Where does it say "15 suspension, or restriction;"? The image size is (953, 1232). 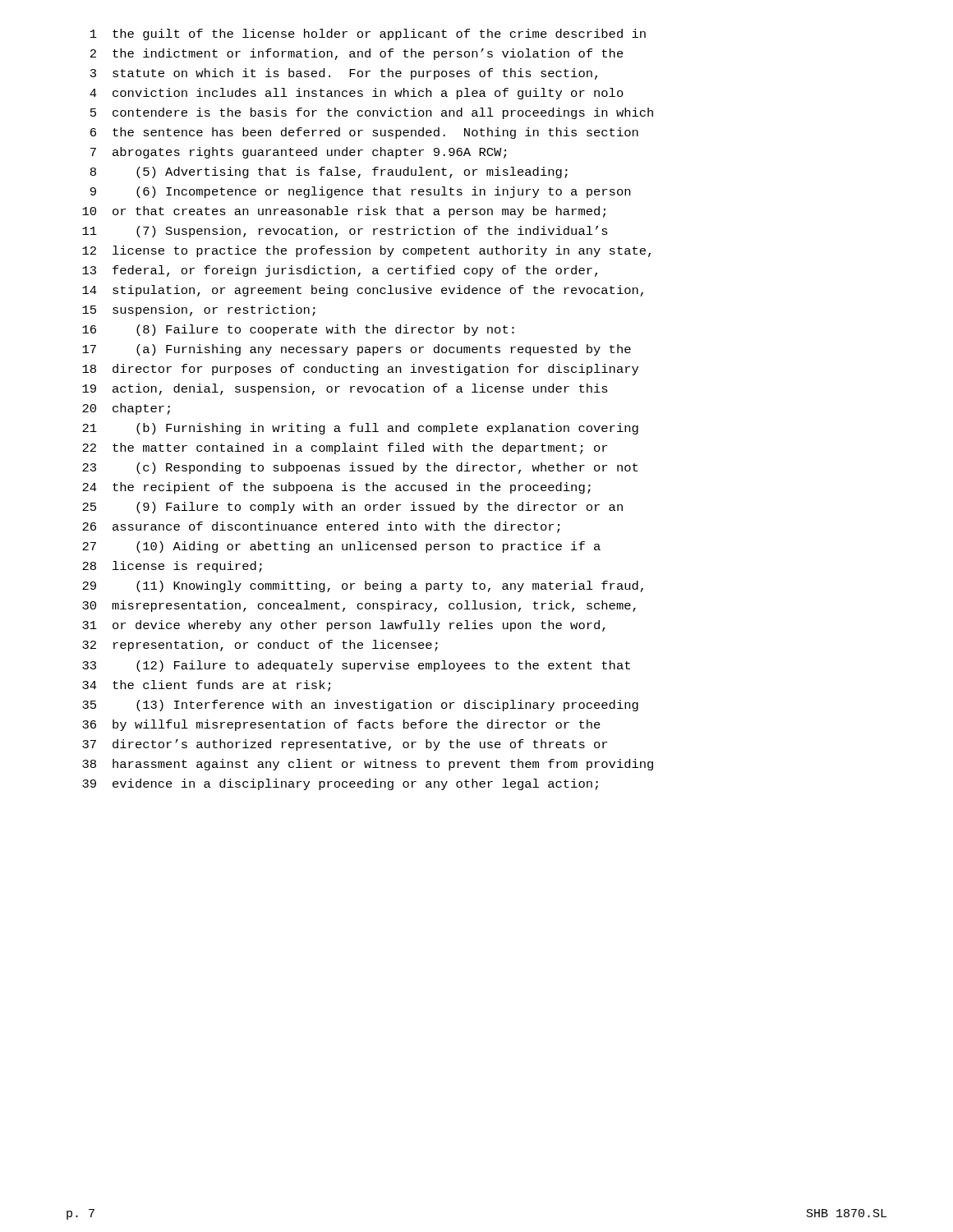click(214, 310)
